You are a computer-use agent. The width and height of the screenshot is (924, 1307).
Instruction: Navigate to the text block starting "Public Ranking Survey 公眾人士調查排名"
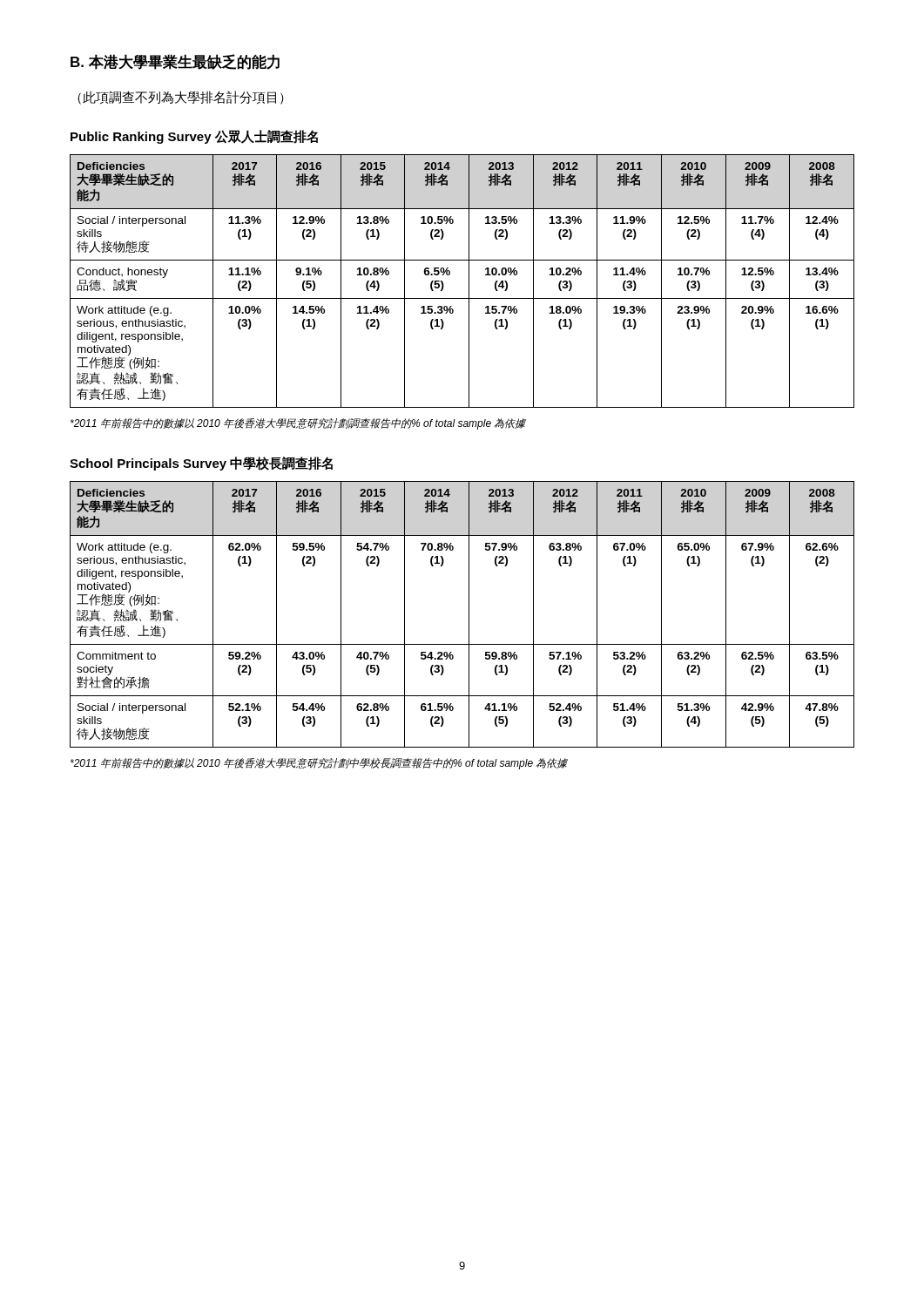195,136
